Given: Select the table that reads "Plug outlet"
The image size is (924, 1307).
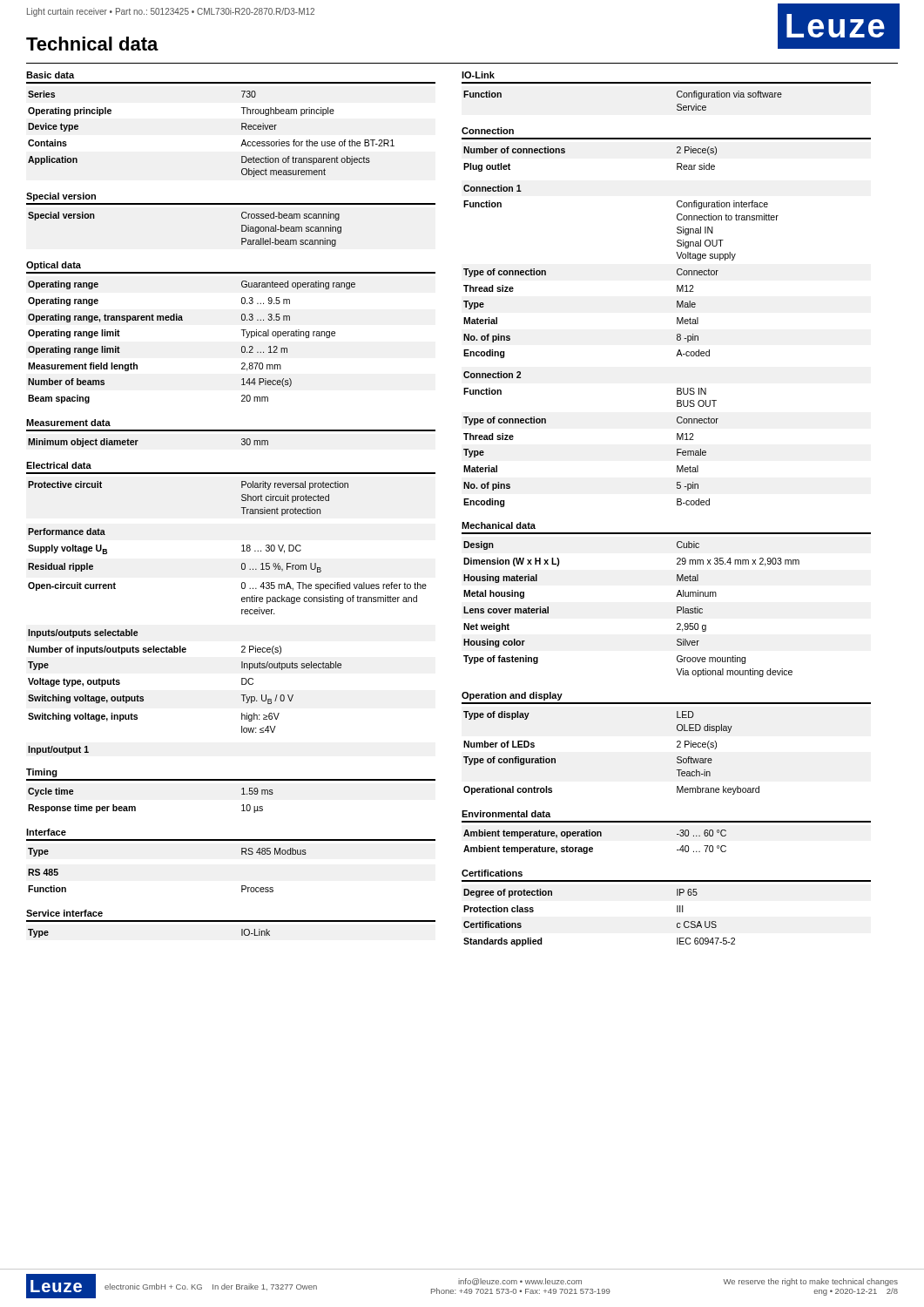Looking at the screenshot, I should point(666,159).
